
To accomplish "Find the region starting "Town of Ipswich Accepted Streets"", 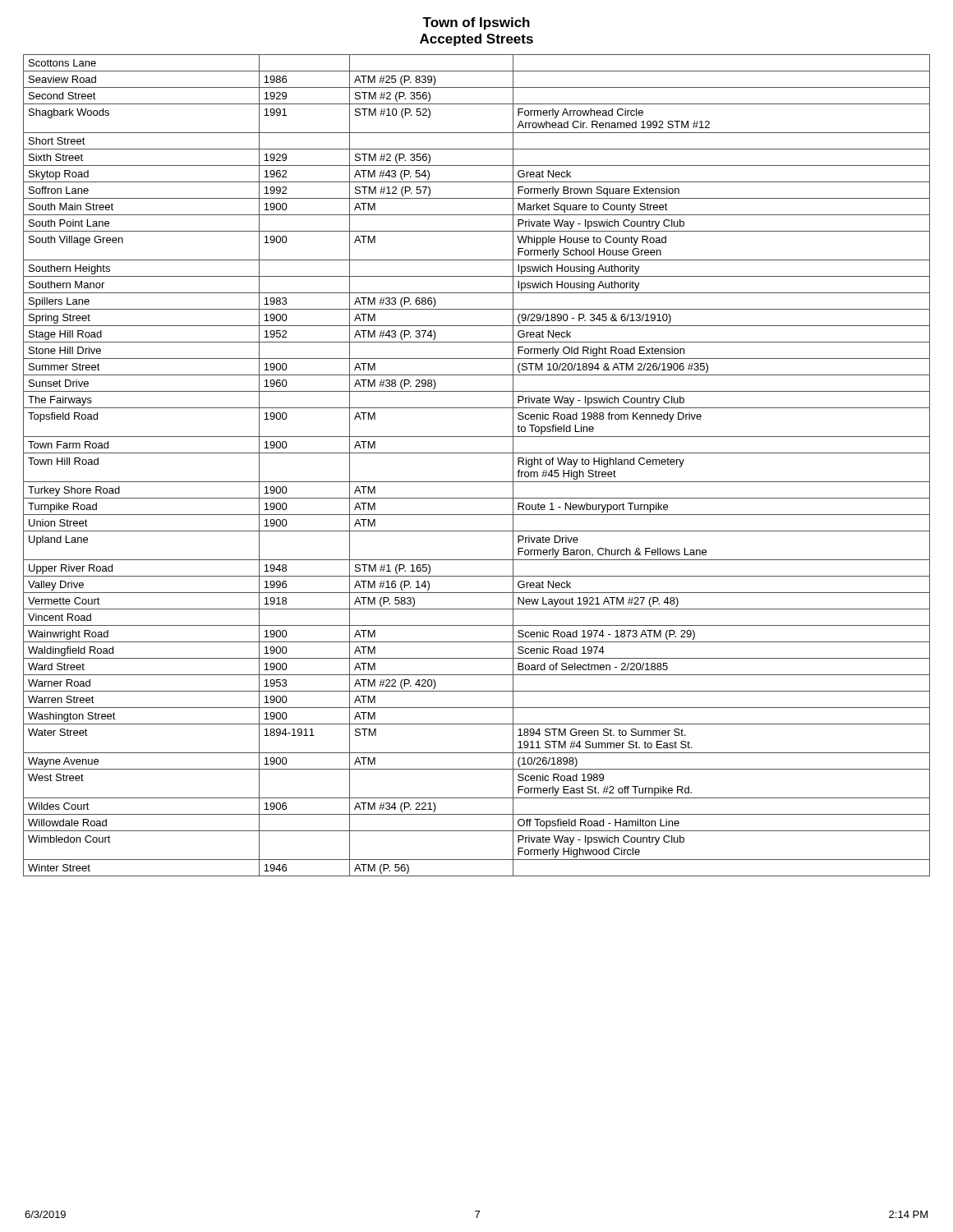I will (x=476, y=31).
